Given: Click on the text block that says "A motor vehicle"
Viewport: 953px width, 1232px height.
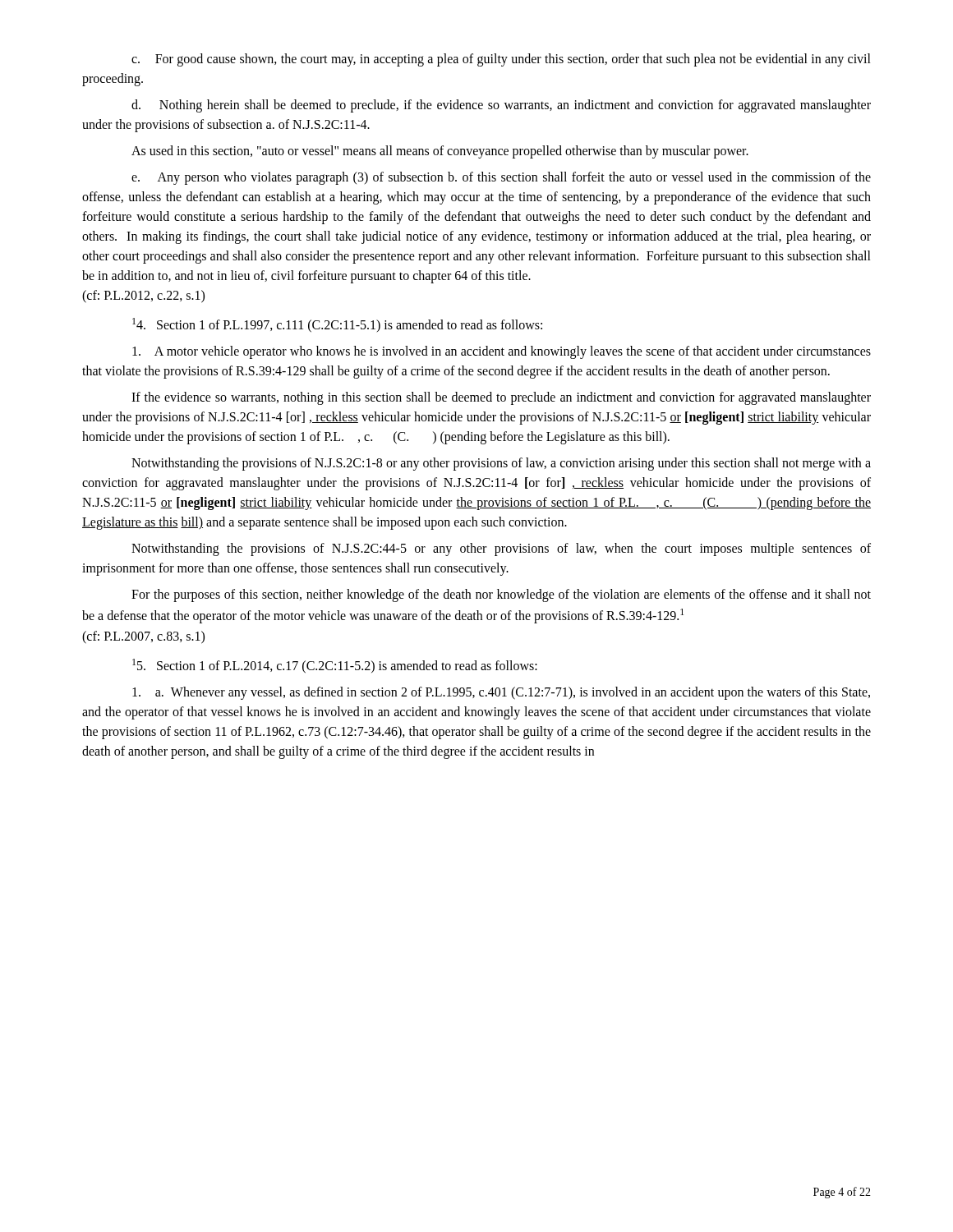Looking at the screenshot, I should point(476,361).
